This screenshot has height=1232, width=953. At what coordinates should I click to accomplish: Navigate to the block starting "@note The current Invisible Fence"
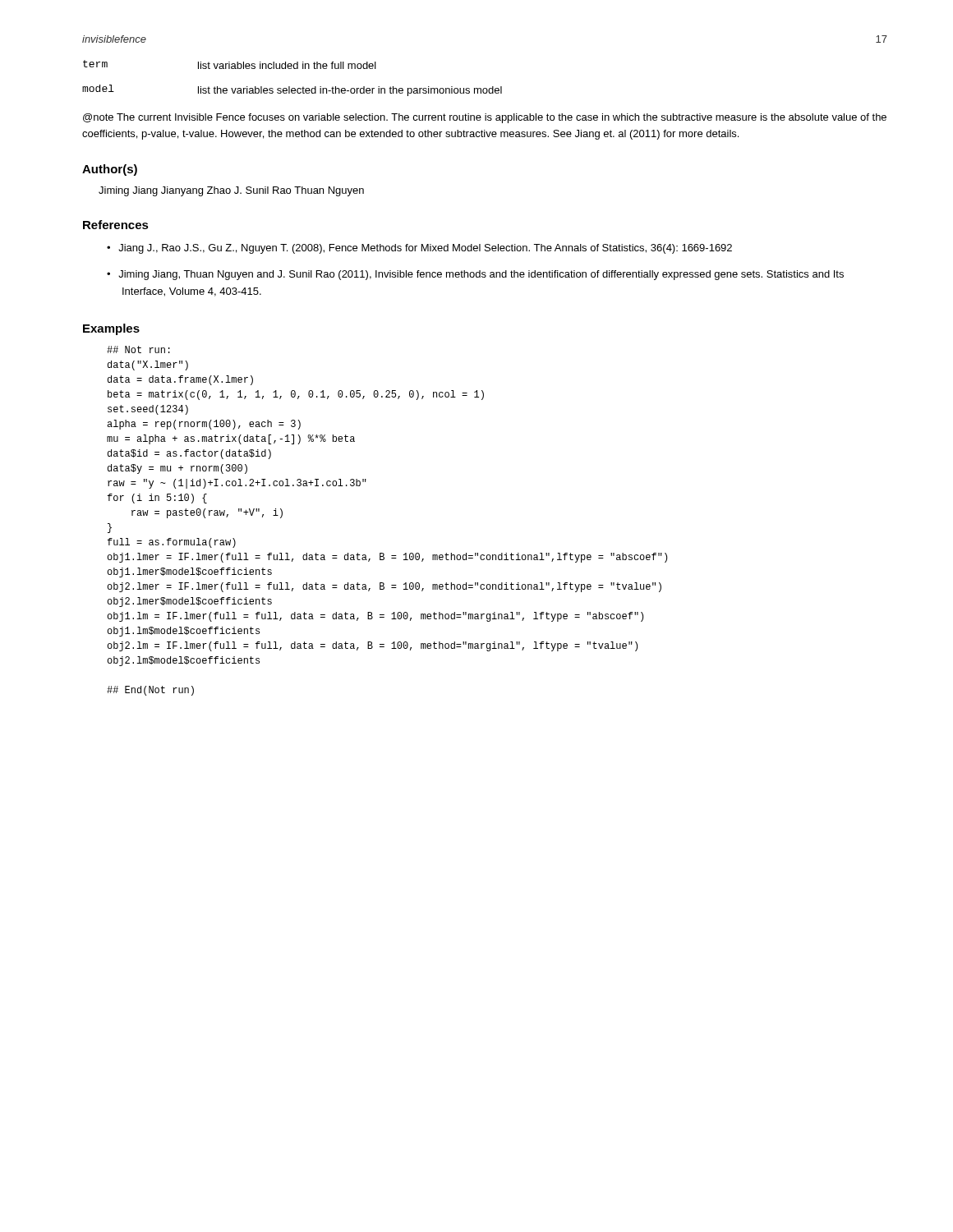485,125
